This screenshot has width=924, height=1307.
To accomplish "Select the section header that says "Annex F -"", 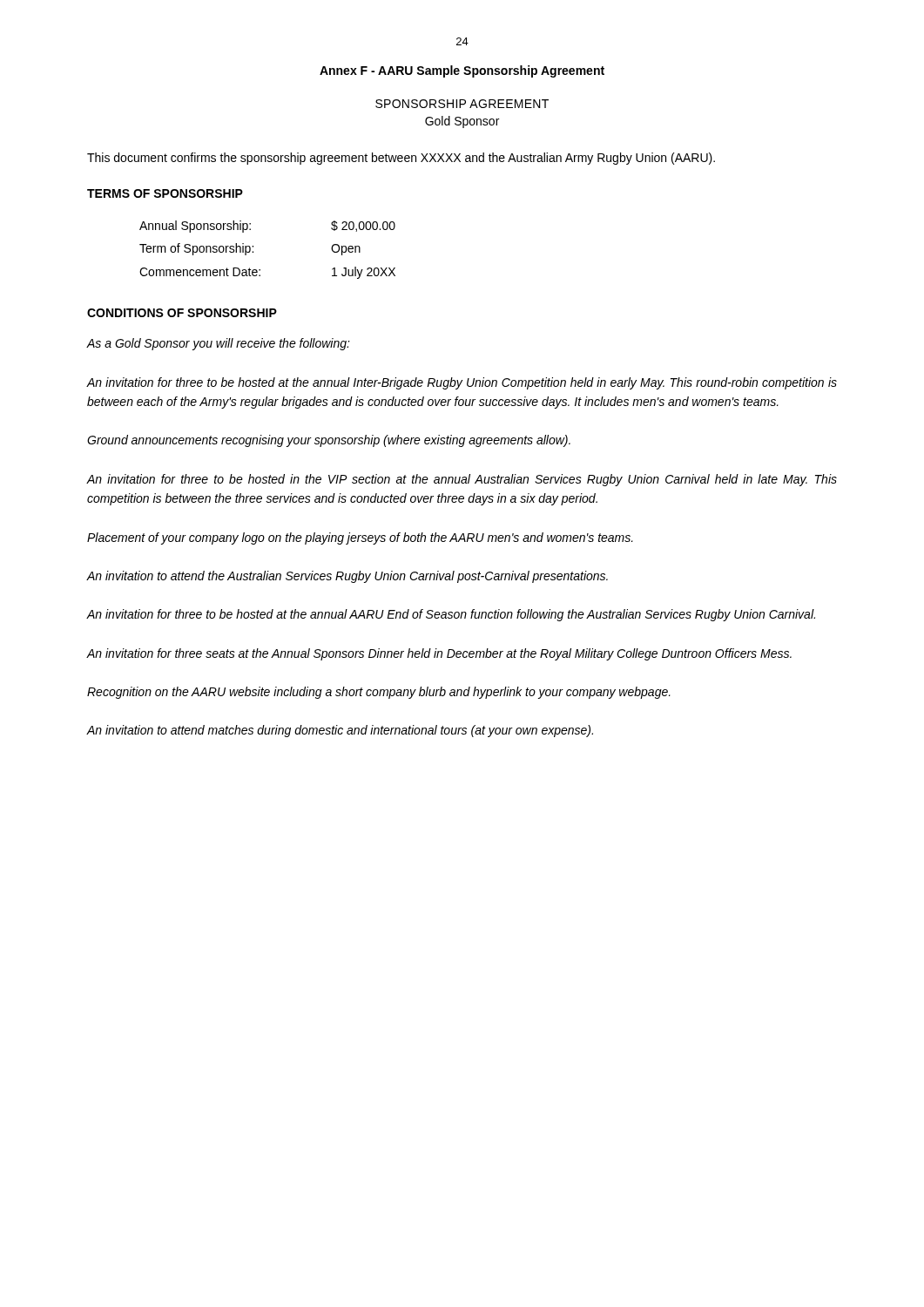I will pos(462,71).
